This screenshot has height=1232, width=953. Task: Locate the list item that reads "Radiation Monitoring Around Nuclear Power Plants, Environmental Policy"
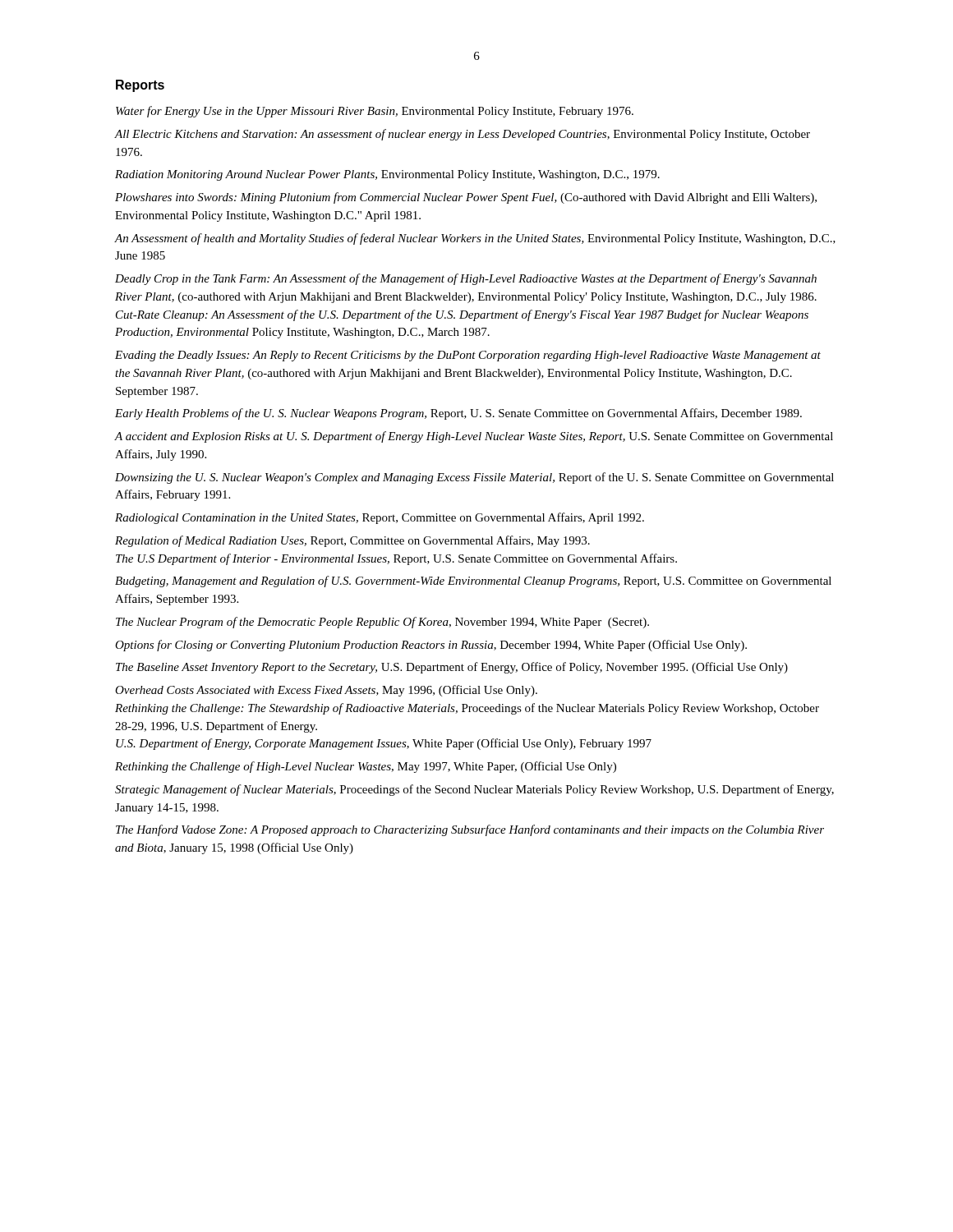(x=388, y=174)
